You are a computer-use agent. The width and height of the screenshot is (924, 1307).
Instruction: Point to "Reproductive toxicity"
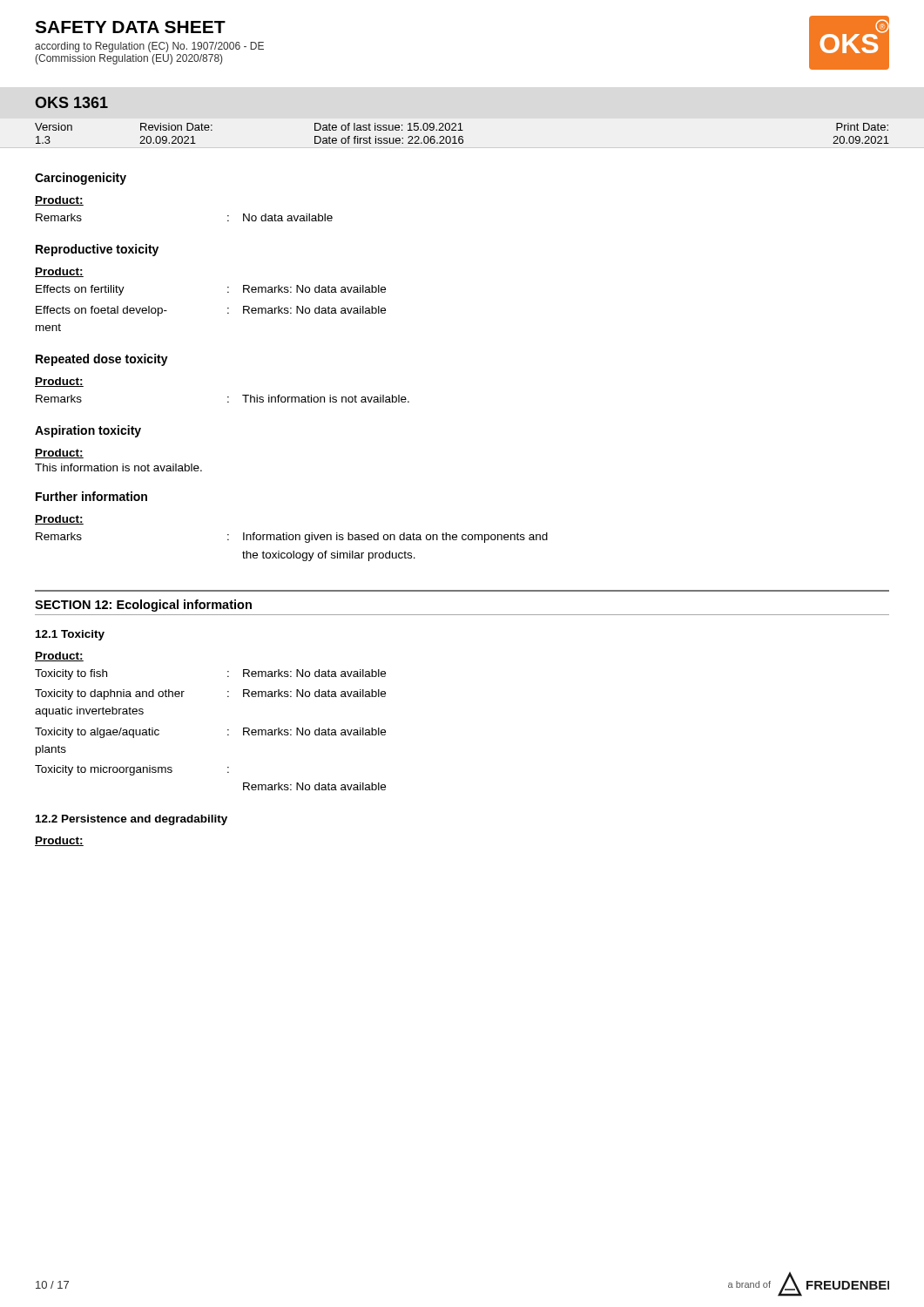pyautogui.click(x=97, y=249)
